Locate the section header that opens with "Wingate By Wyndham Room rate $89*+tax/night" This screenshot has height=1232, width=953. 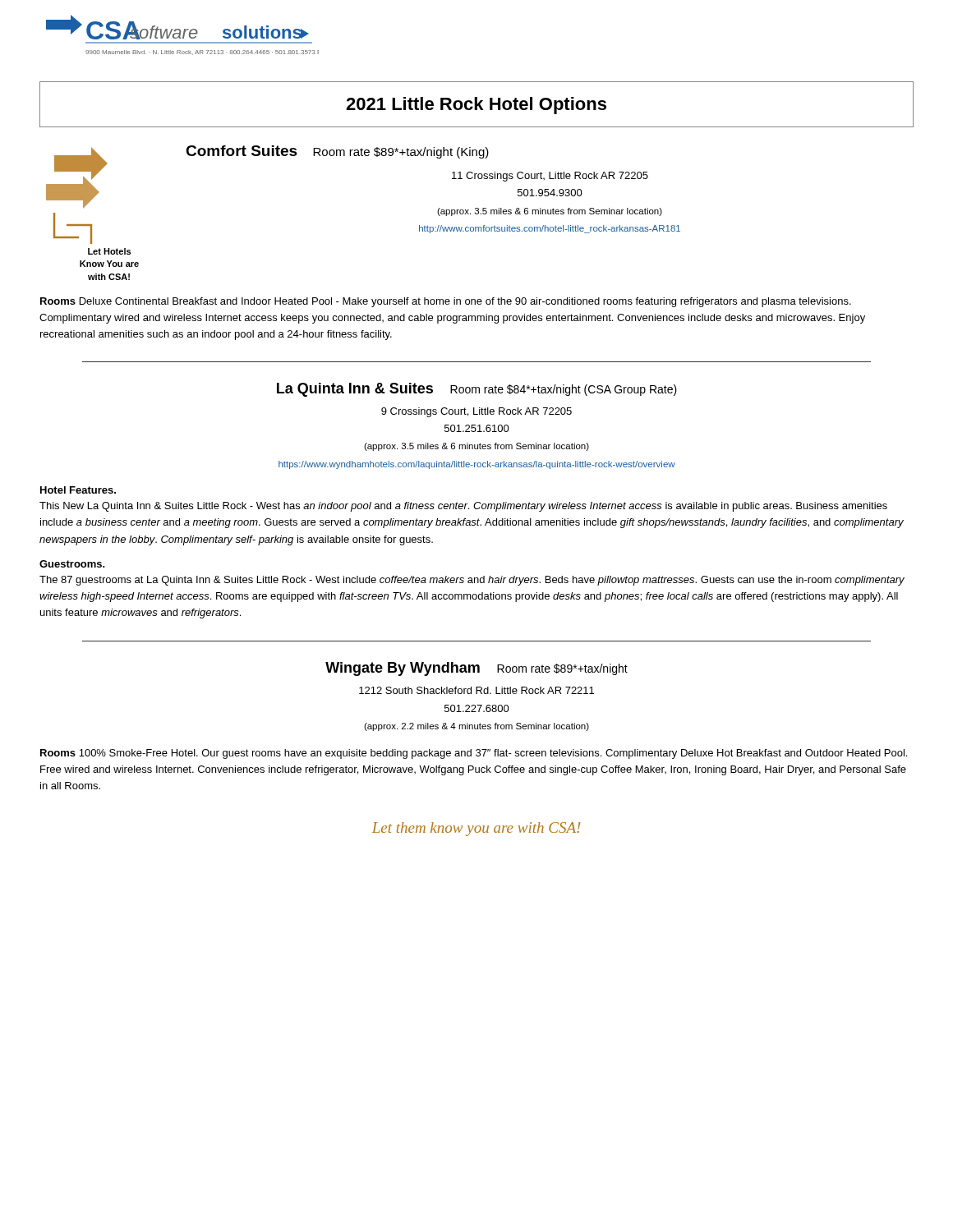point(476,697)
